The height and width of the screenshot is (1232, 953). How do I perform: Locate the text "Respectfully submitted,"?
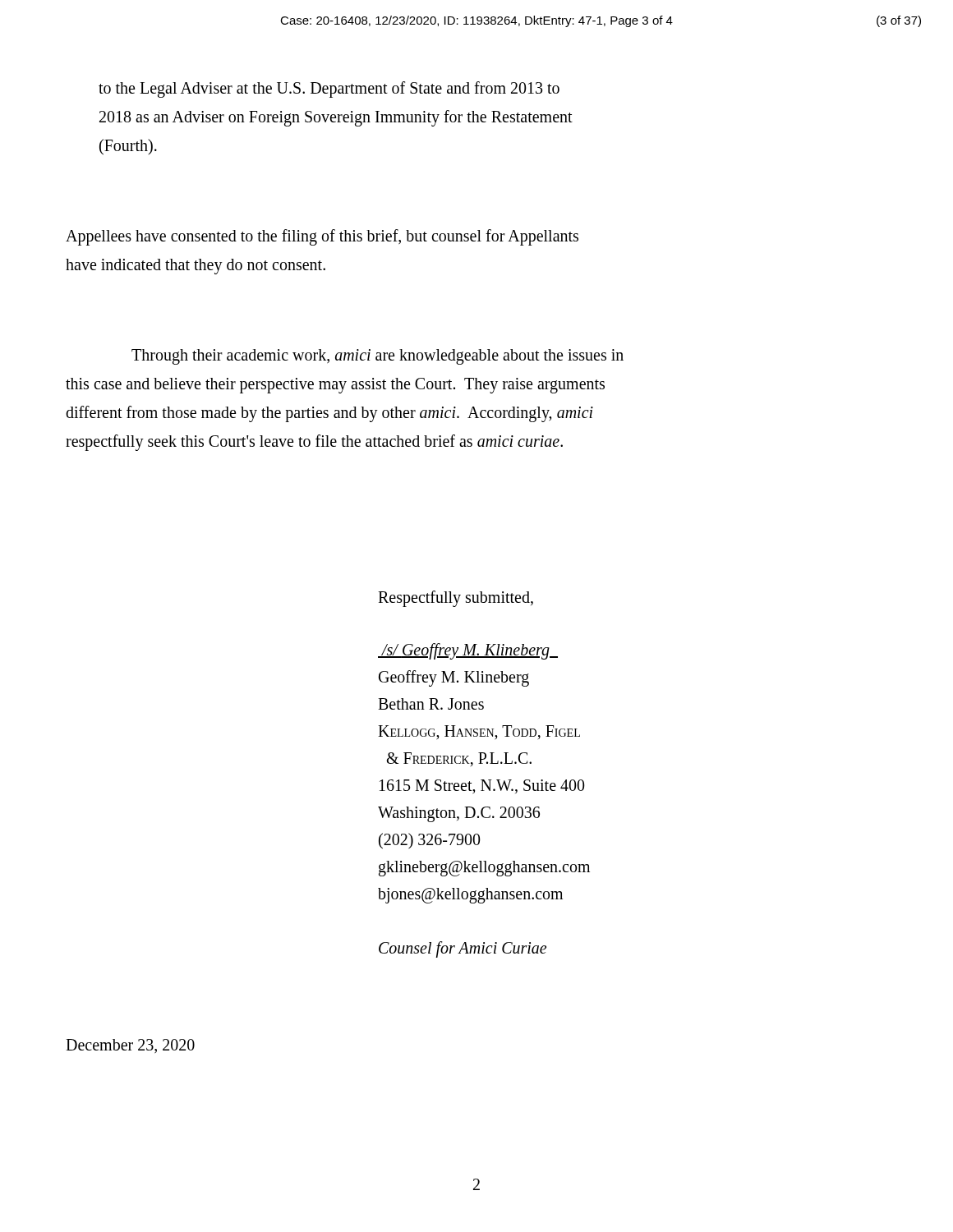tap(456, 597)
